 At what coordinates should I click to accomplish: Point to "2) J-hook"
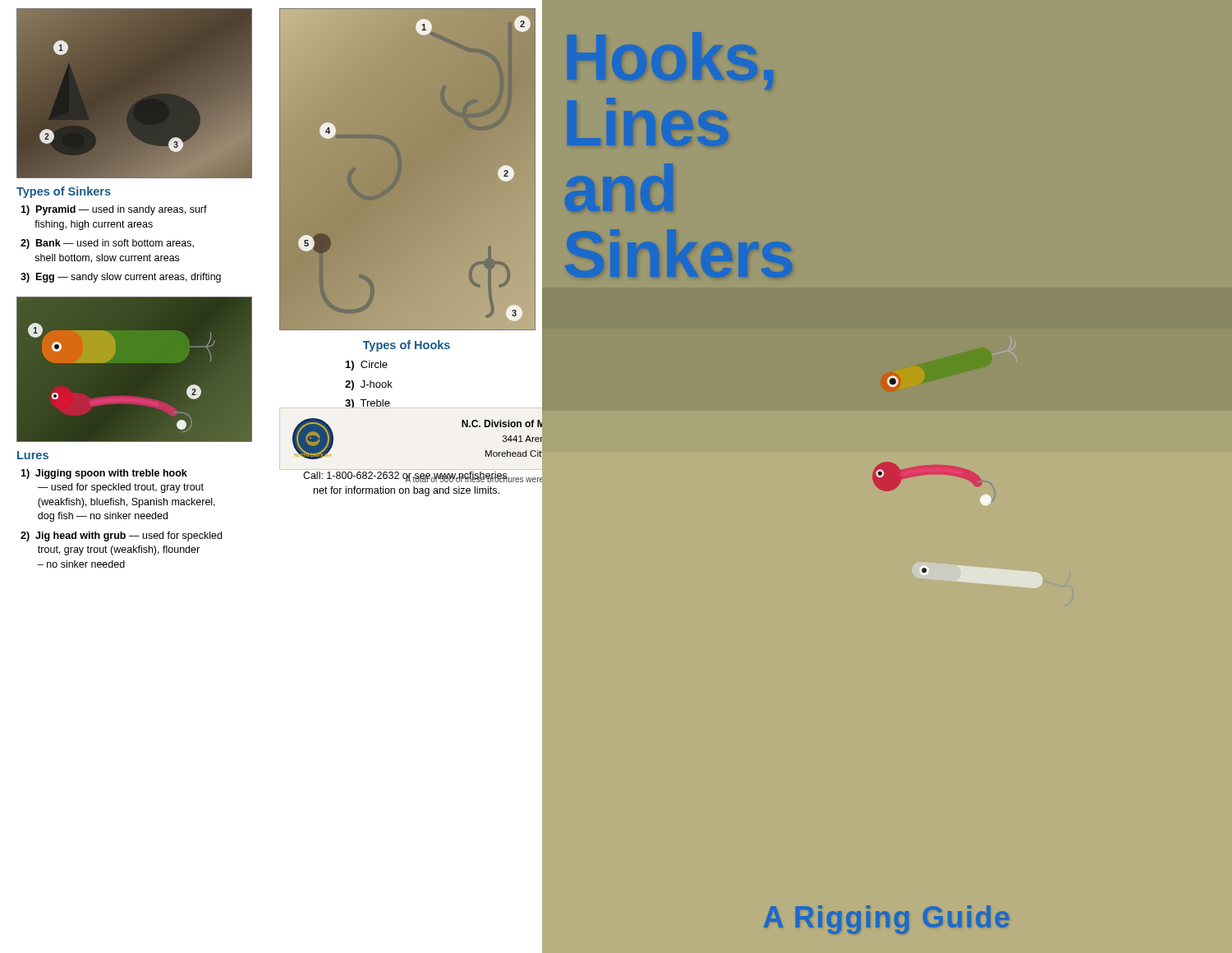369,384
